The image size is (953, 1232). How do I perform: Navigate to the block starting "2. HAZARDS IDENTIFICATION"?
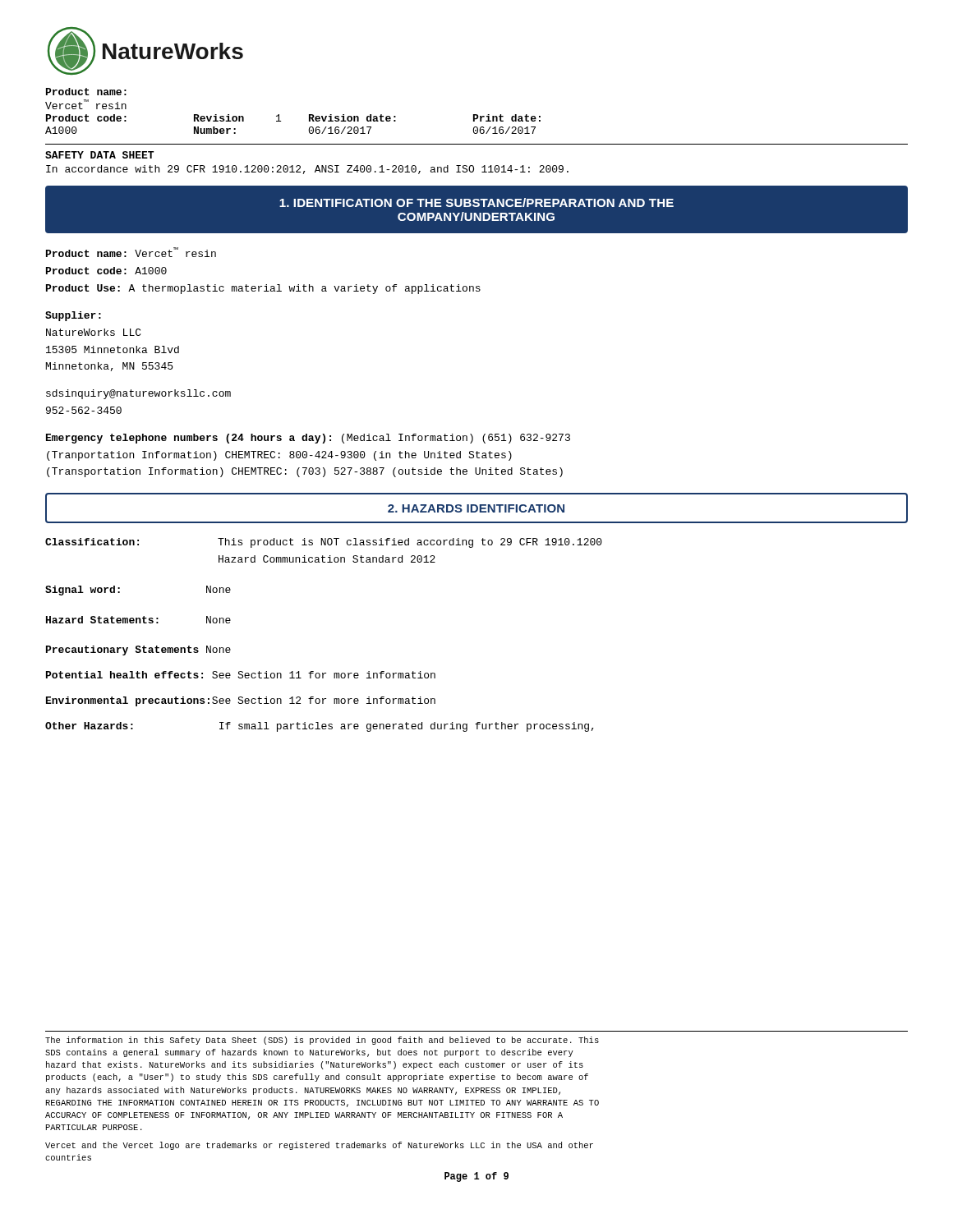[476, 508]
